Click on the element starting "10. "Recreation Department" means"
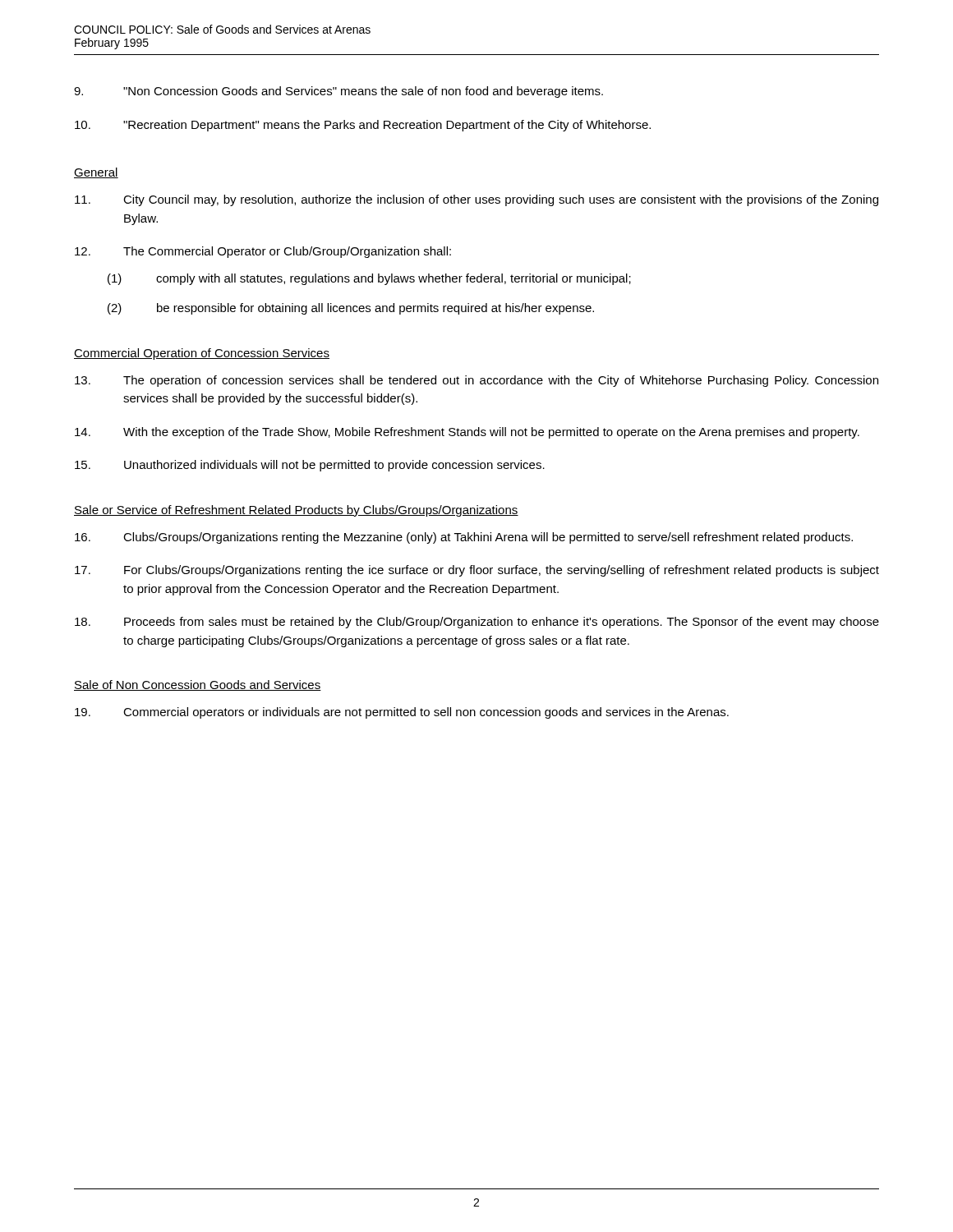The image size is (953, 1232). click(476, 125)
